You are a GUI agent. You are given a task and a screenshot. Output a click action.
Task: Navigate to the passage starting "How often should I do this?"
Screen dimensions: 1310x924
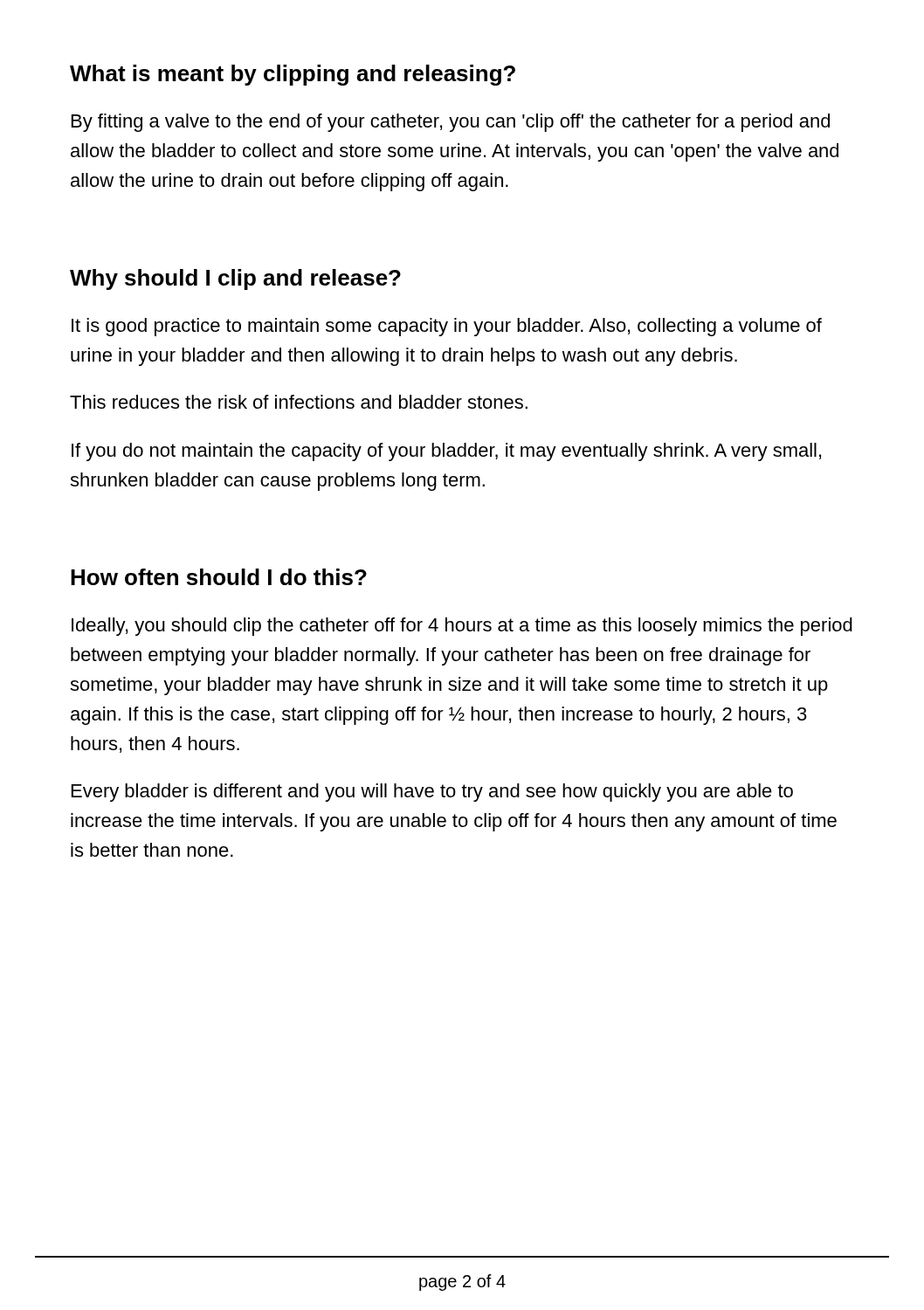point(219,577)
